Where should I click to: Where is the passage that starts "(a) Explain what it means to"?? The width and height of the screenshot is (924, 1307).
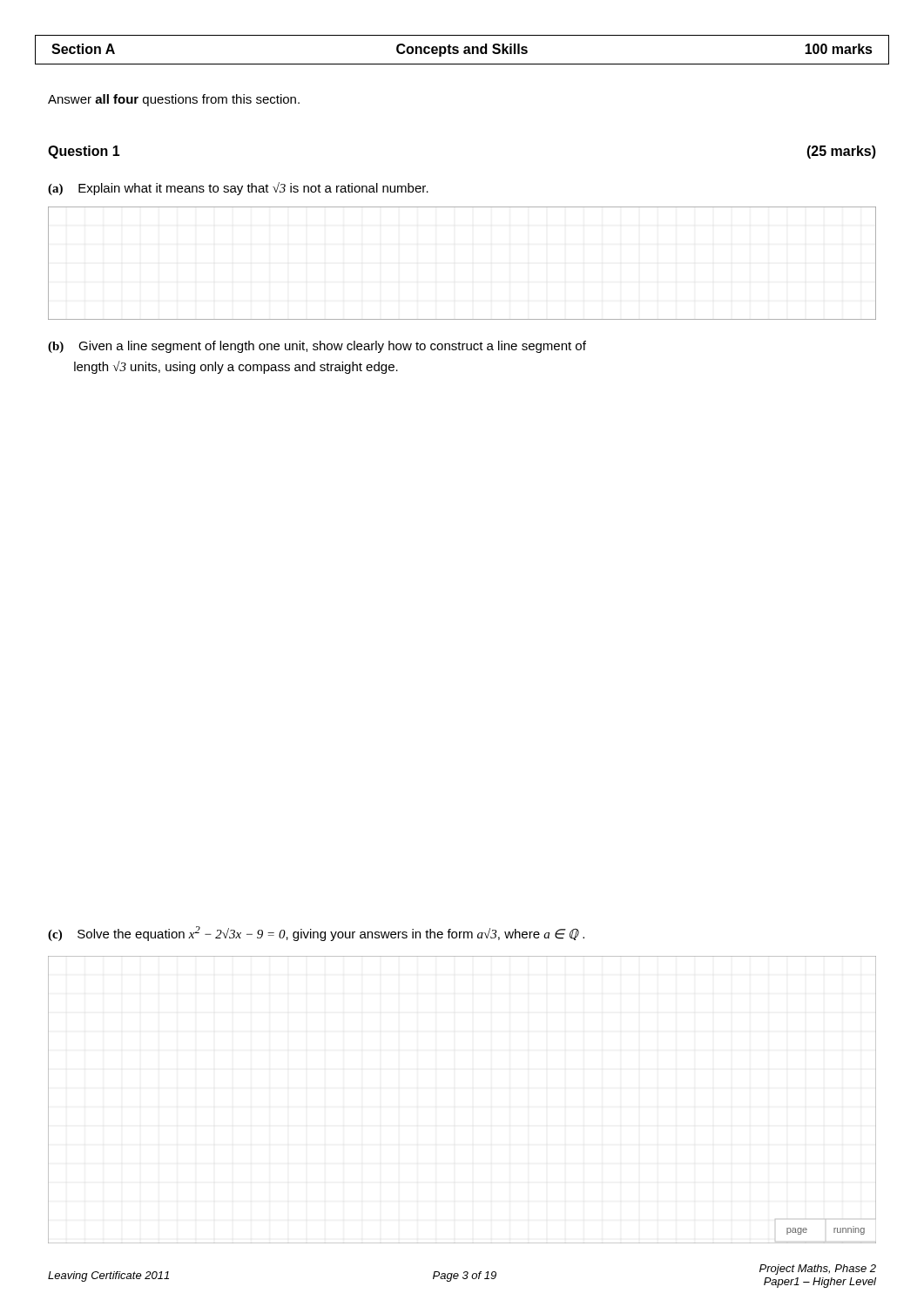tap(238, 188)
